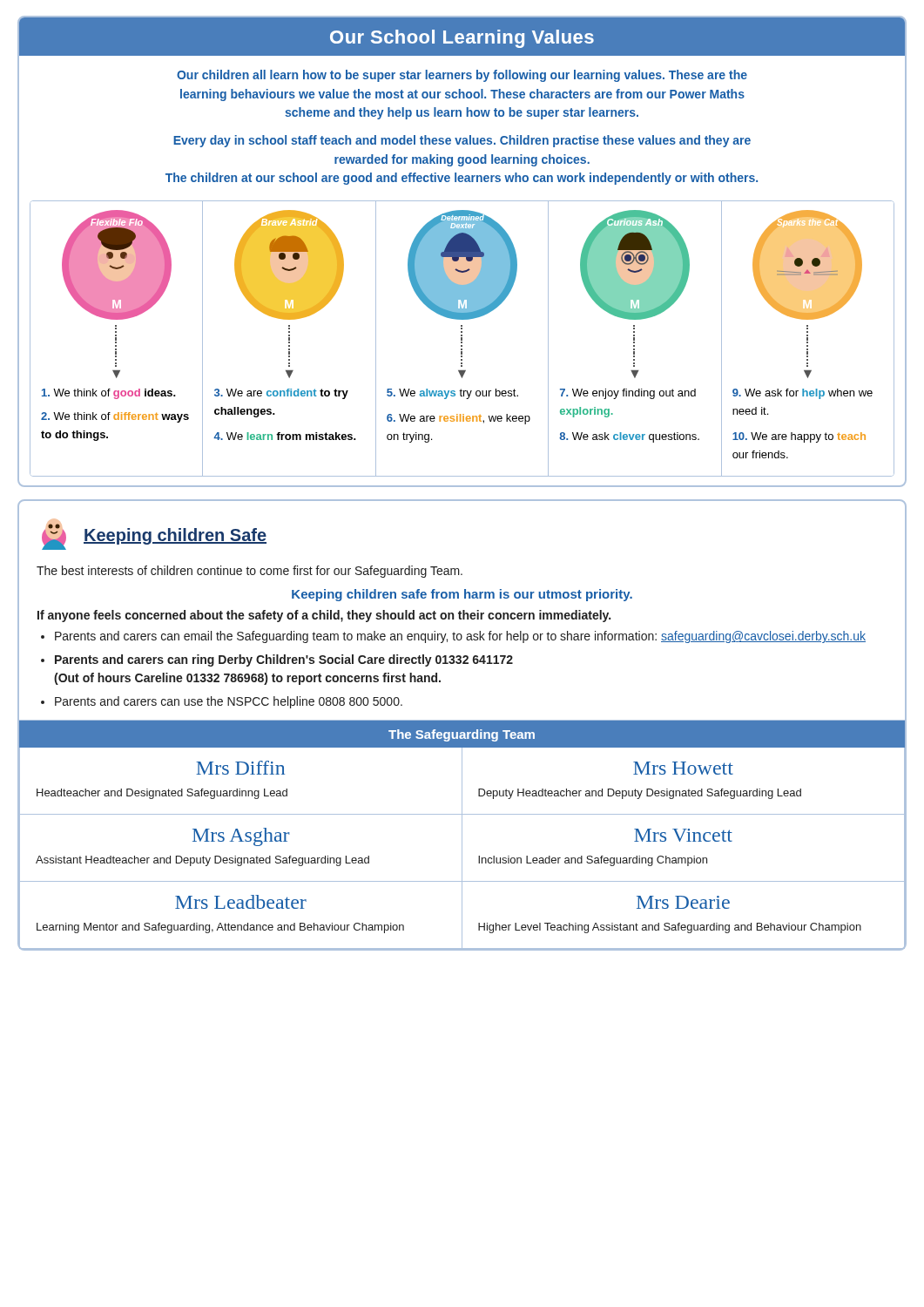
Task: Locate the block of text that opens with "The best interests of children continue to"
Action: (250, 571)
